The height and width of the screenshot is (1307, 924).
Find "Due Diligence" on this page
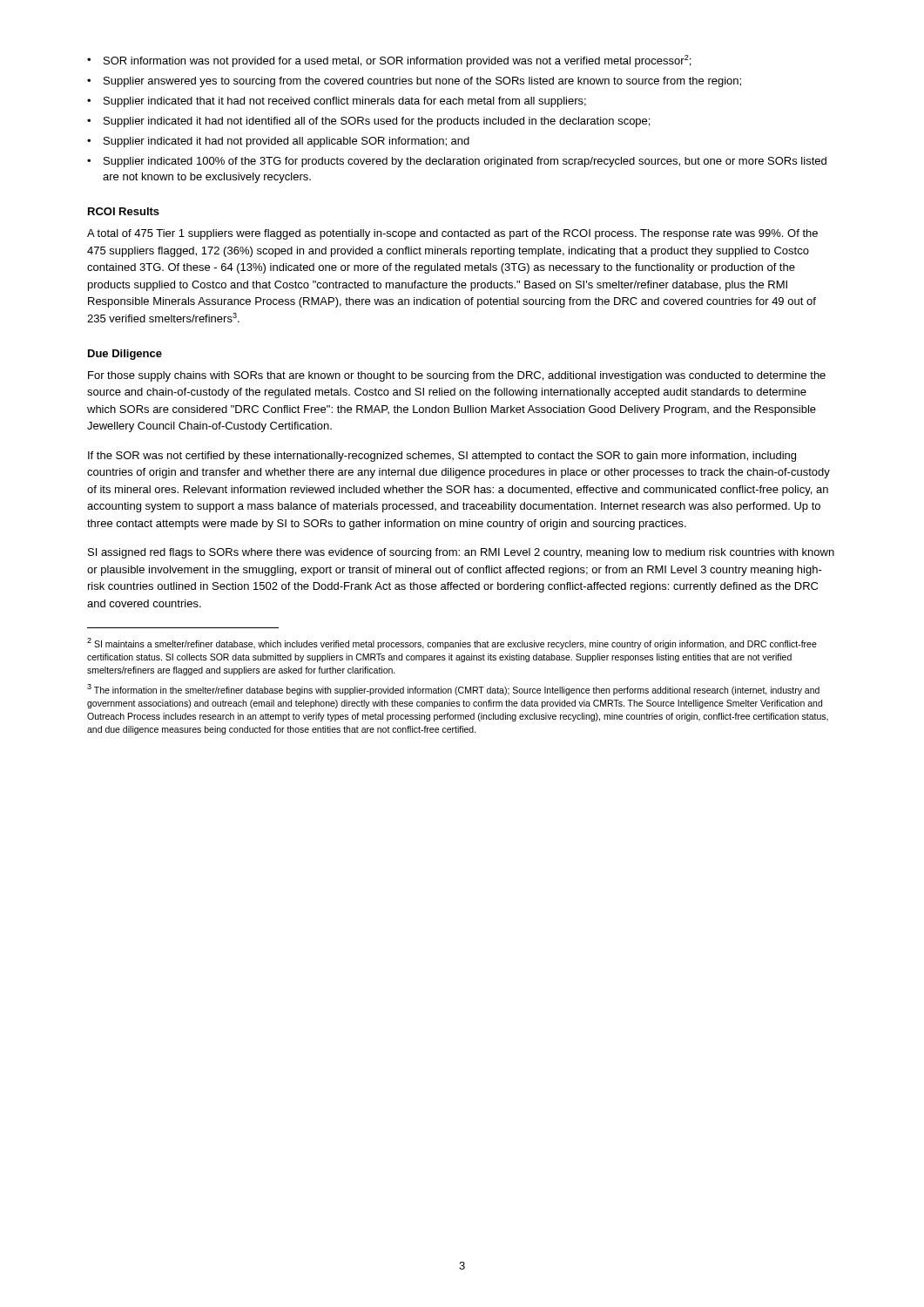(x=125, y=353)
